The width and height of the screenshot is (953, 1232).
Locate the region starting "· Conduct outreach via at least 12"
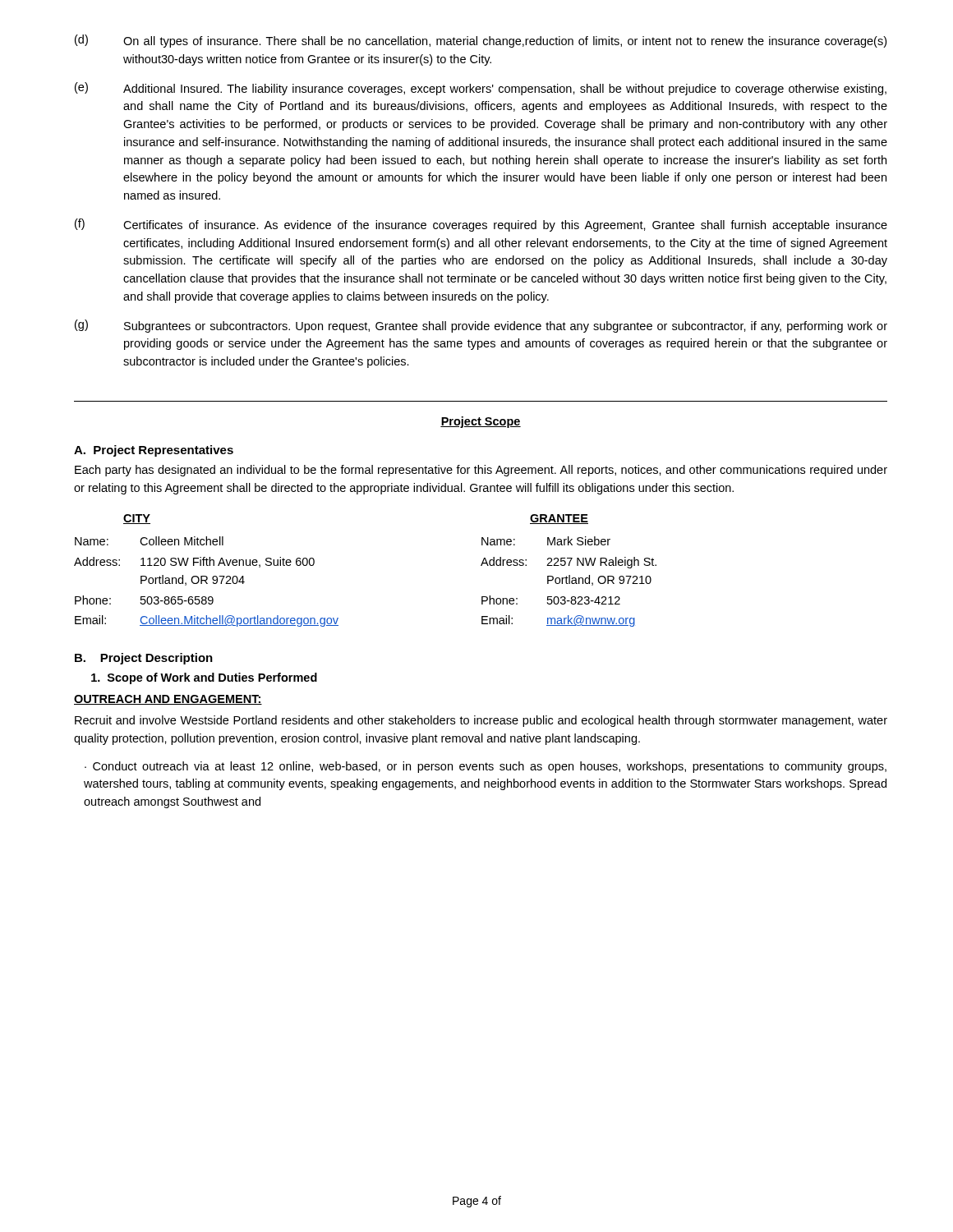coord(486,784)
